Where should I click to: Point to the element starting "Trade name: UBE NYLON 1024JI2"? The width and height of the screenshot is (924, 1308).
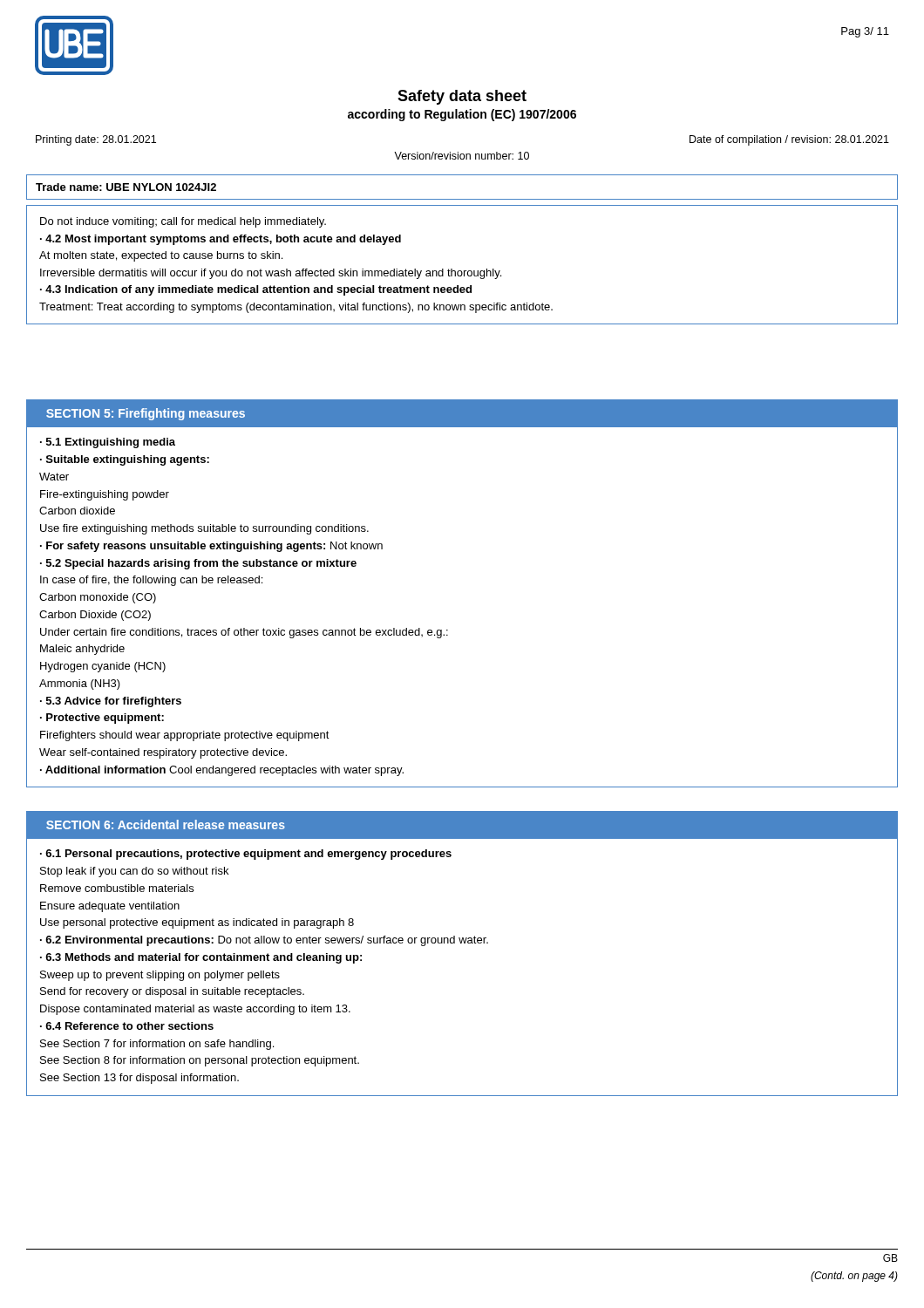point(126,187)
